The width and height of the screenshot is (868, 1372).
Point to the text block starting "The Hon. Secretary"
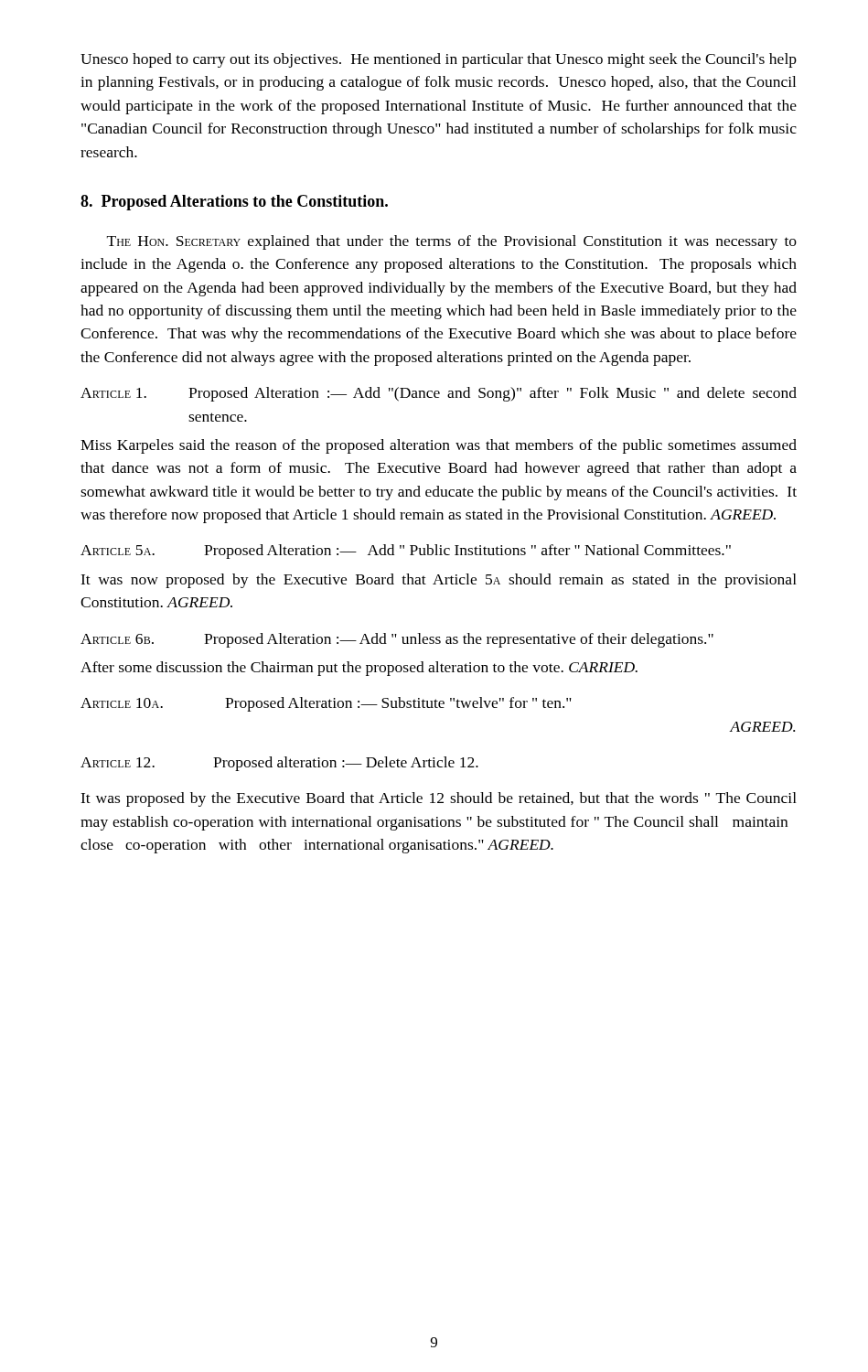click(439, 299)
